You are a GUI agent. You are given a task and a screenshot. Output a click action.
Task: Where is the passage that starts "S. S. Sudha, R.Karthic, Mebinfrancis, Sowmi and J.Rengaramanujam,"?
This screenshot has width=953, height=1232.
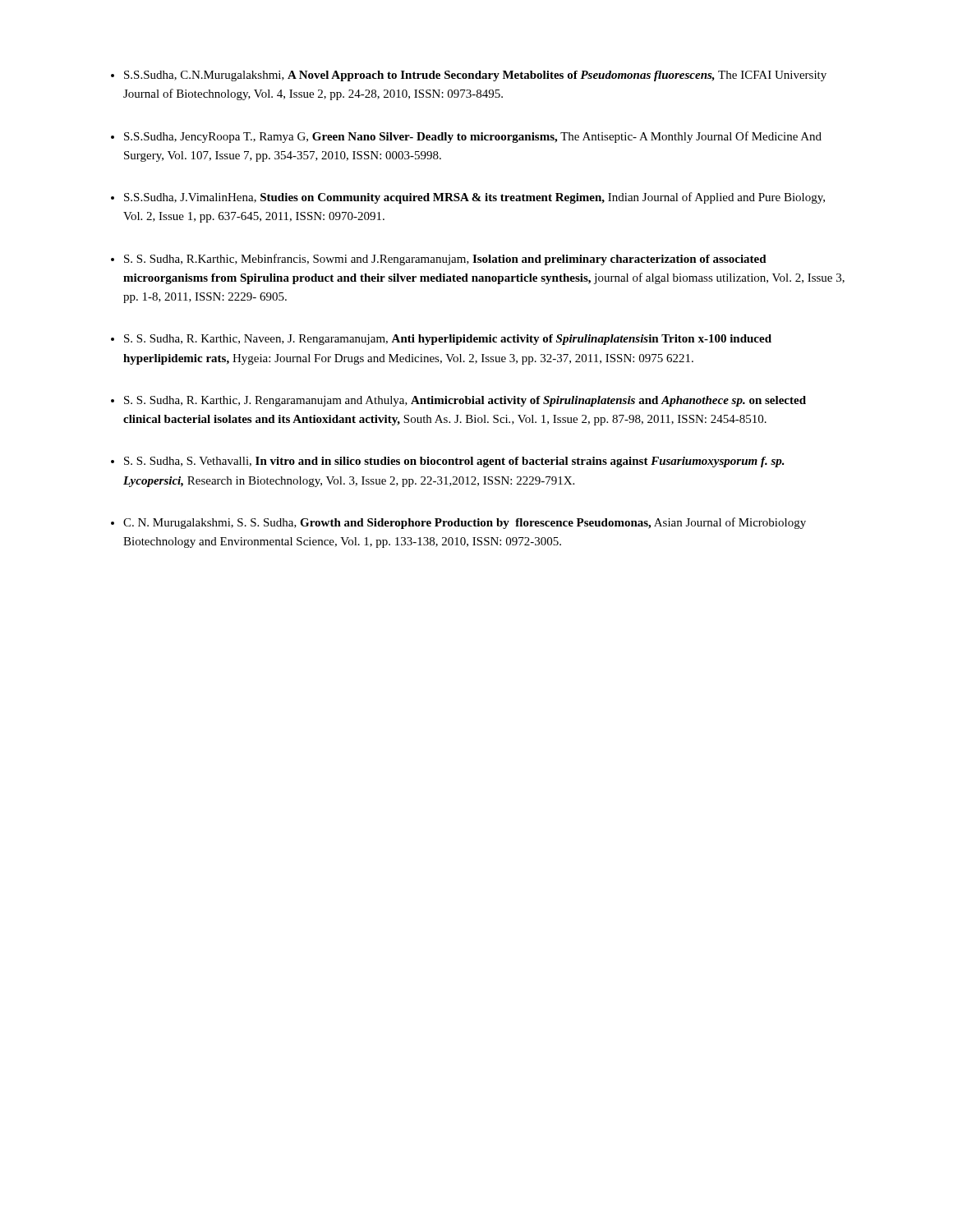click(484, 277)
